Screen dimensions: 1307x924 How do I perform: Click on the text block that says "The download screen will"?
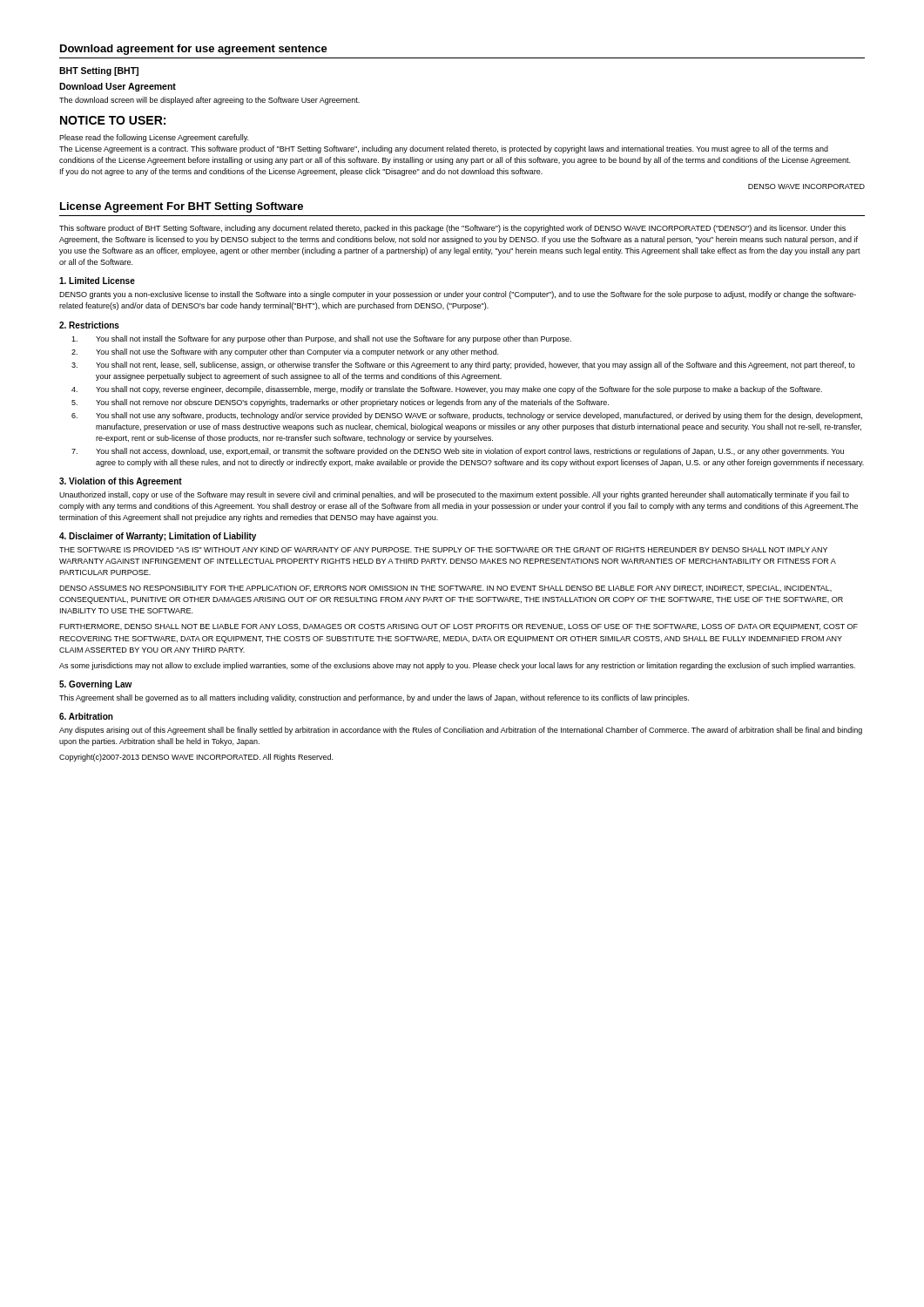210,100
